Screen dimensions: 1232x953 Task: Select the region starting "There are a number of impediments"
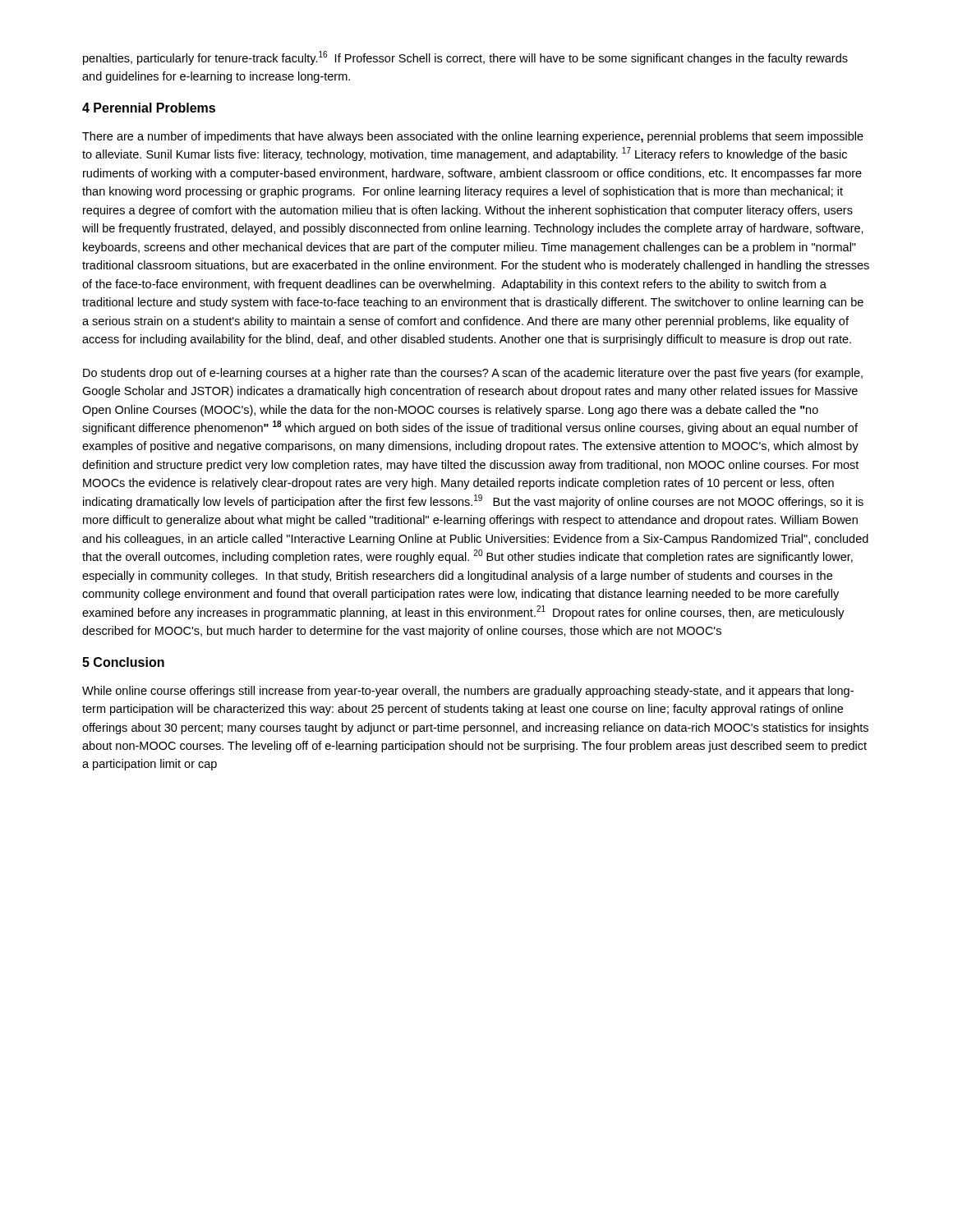[476, 238]
